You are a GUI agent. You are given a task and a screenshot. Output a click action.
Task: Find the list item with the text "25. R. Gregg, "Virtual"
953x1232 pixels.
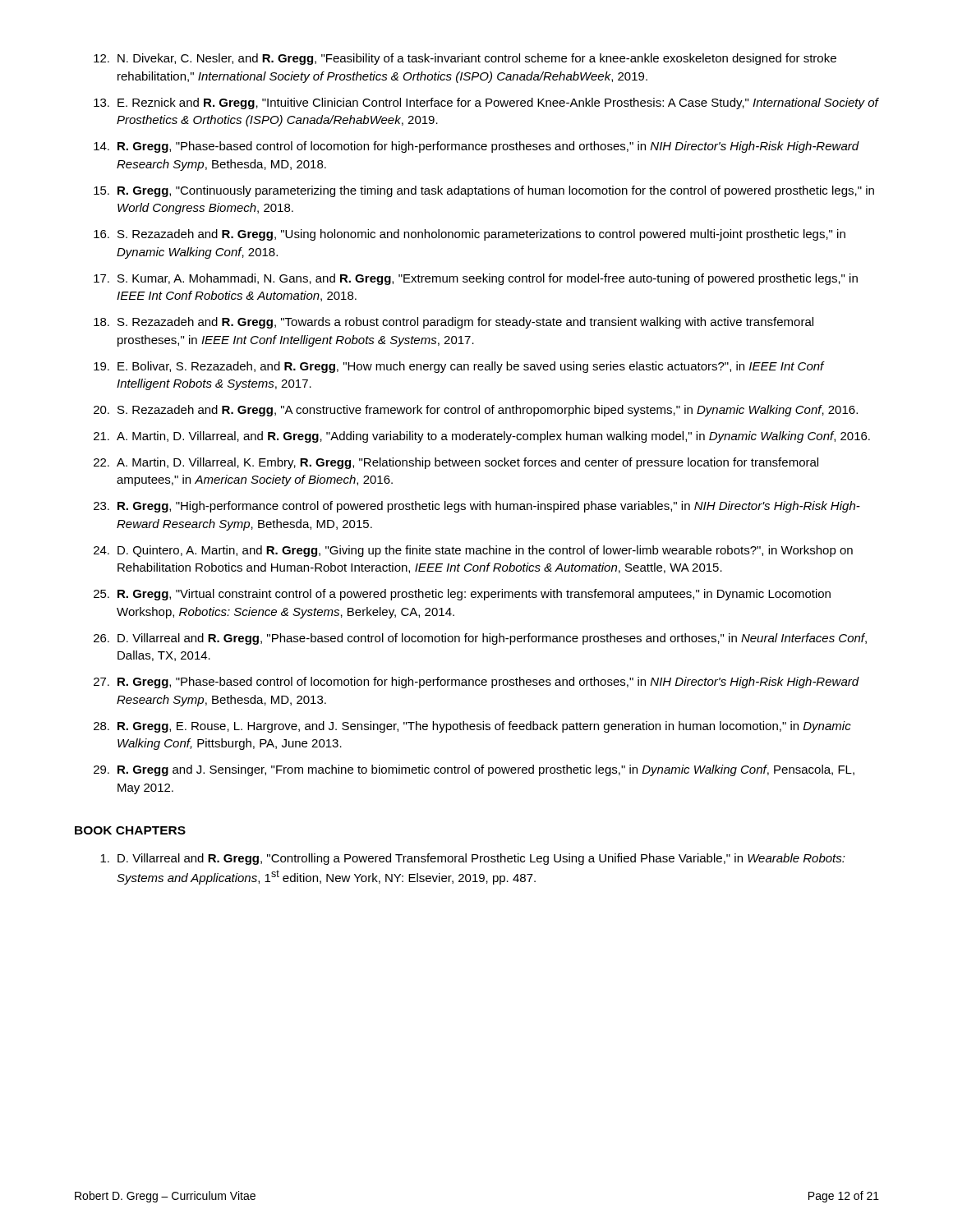coord(476,603)
